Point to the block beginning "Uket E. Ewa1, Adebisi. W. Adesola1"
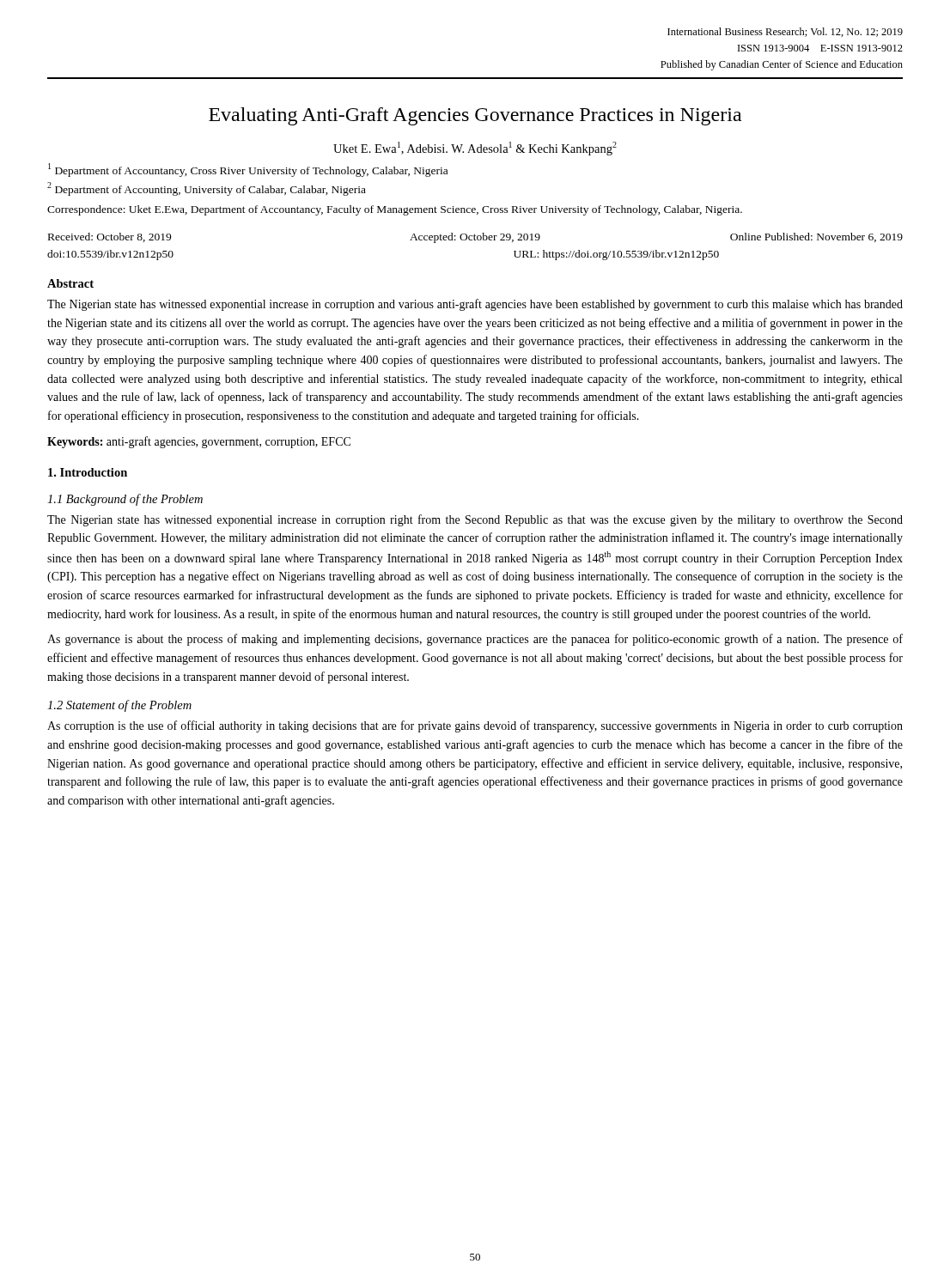The height and width of the screenshot is (1288, 950). pos(475,148)
